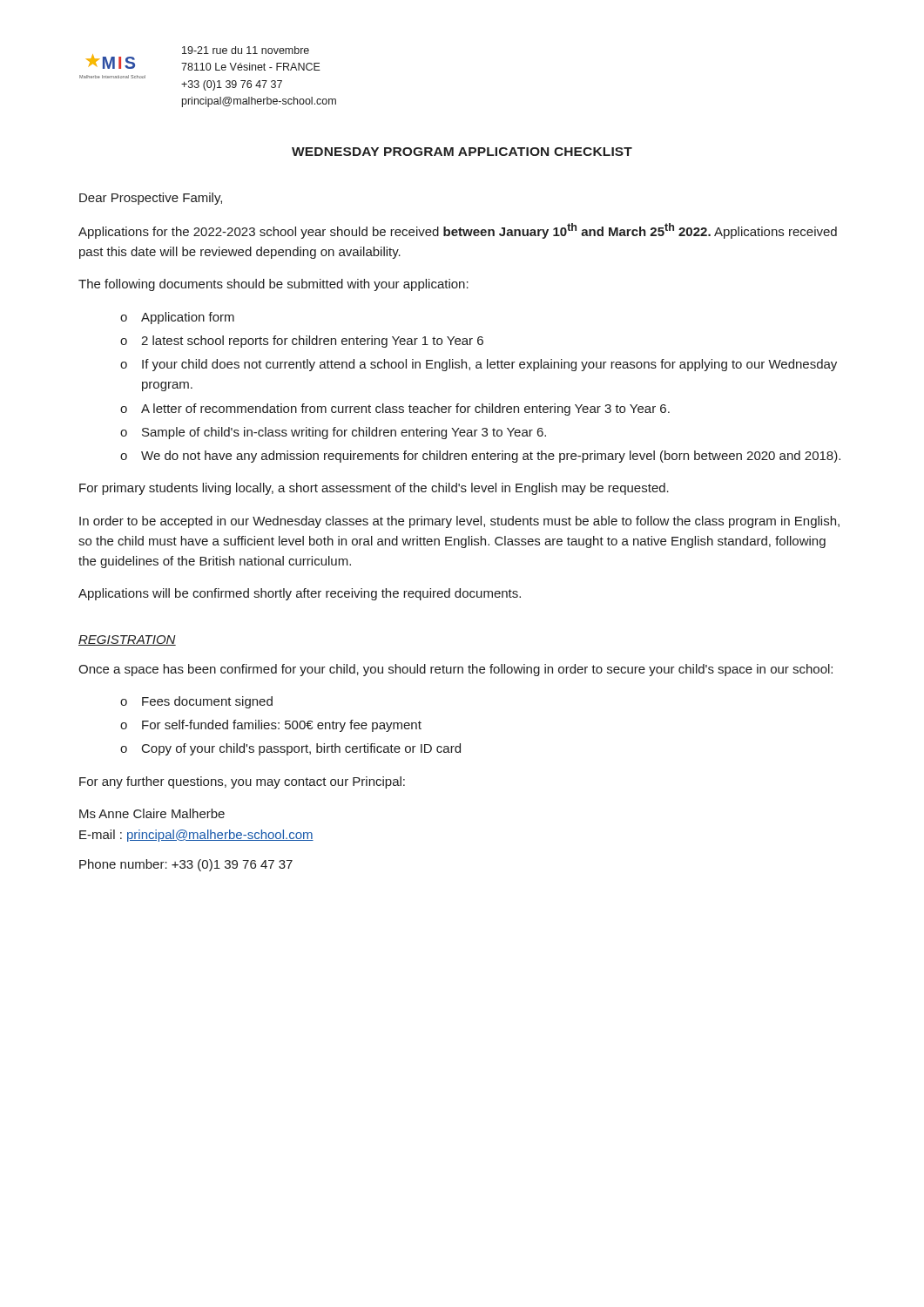Find the list item with the text "o For self-funded families: 500€ entry fee"
924x1307 pixels.
pos(271,725)
